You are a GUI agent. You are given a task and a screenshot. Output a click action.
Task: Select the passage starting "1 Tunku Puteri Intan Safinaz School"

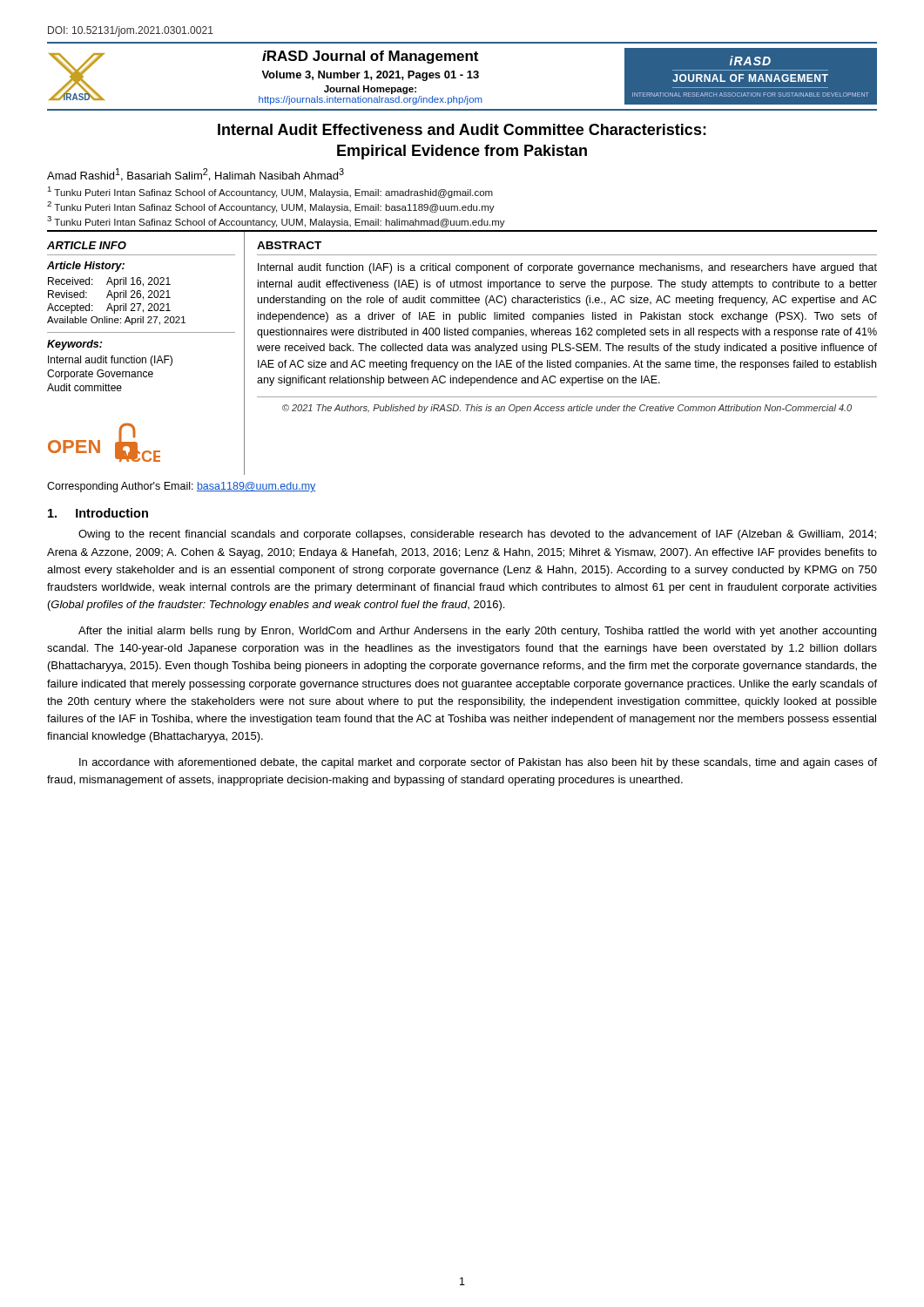pyautogui.click(x=270, y=191)
